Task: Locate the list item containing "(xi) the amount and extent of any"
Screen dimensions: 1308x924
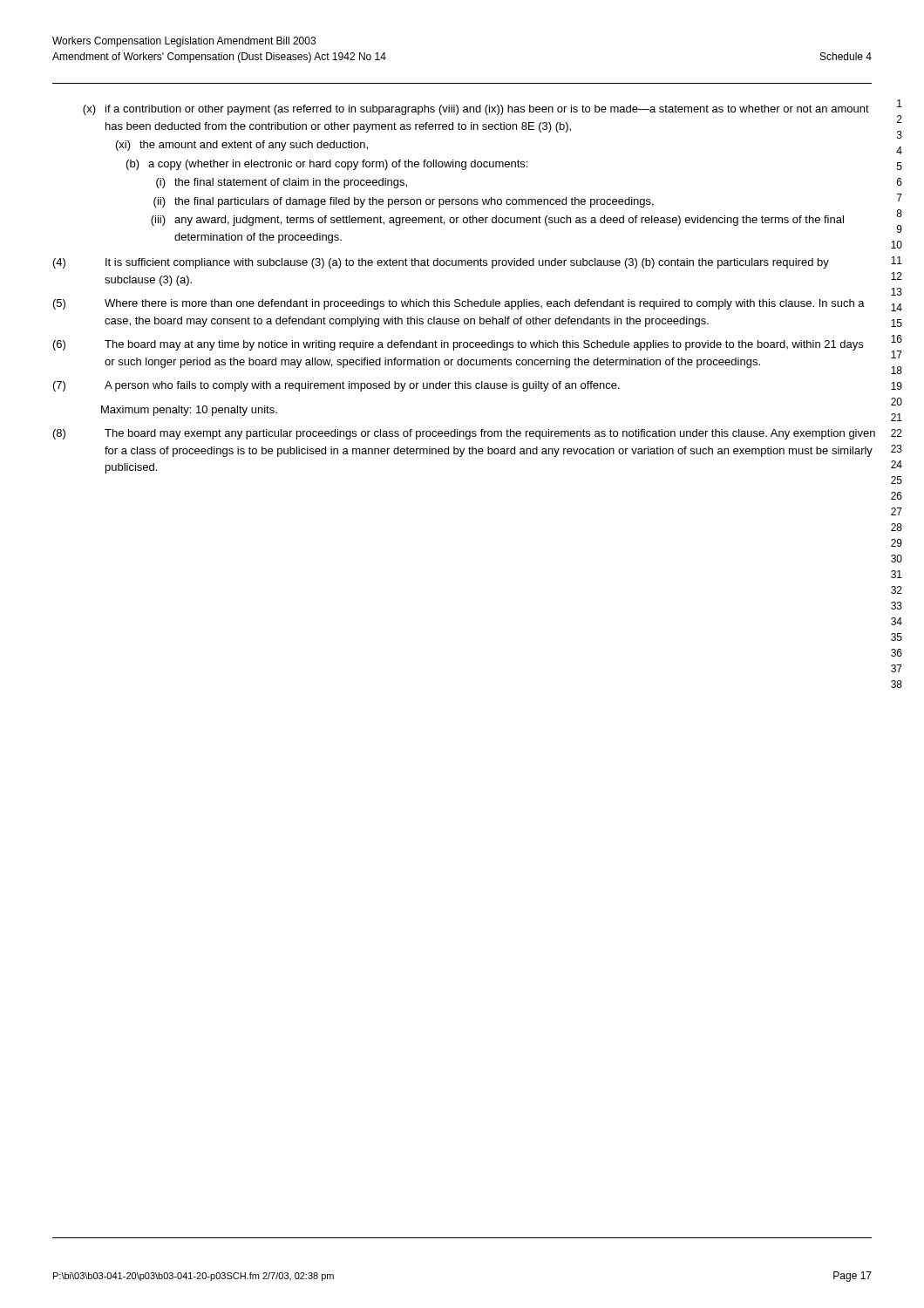Action: (242, 146)
